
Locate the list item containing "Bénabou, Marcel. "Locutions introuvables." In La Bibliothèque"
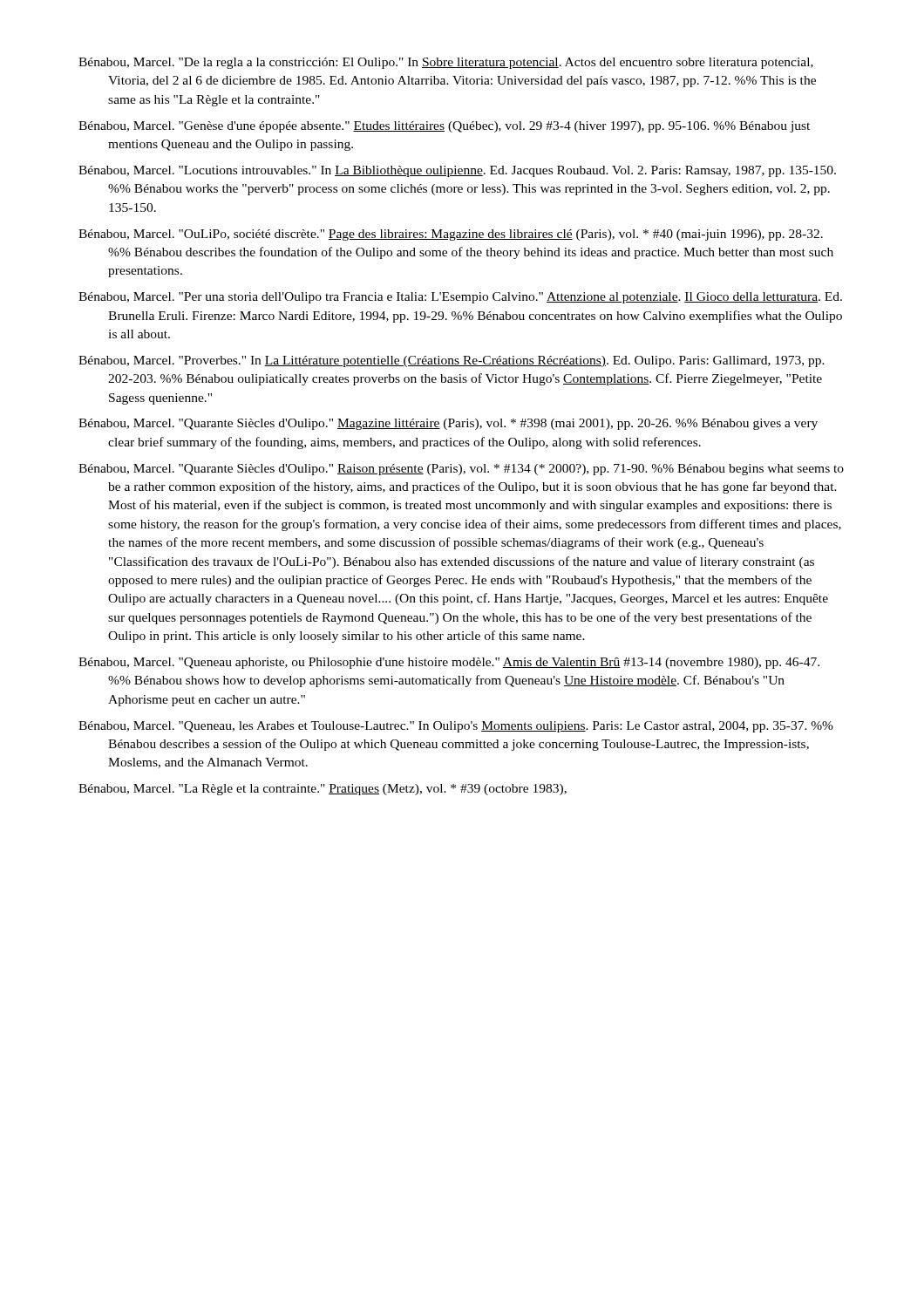pos(458,188)
